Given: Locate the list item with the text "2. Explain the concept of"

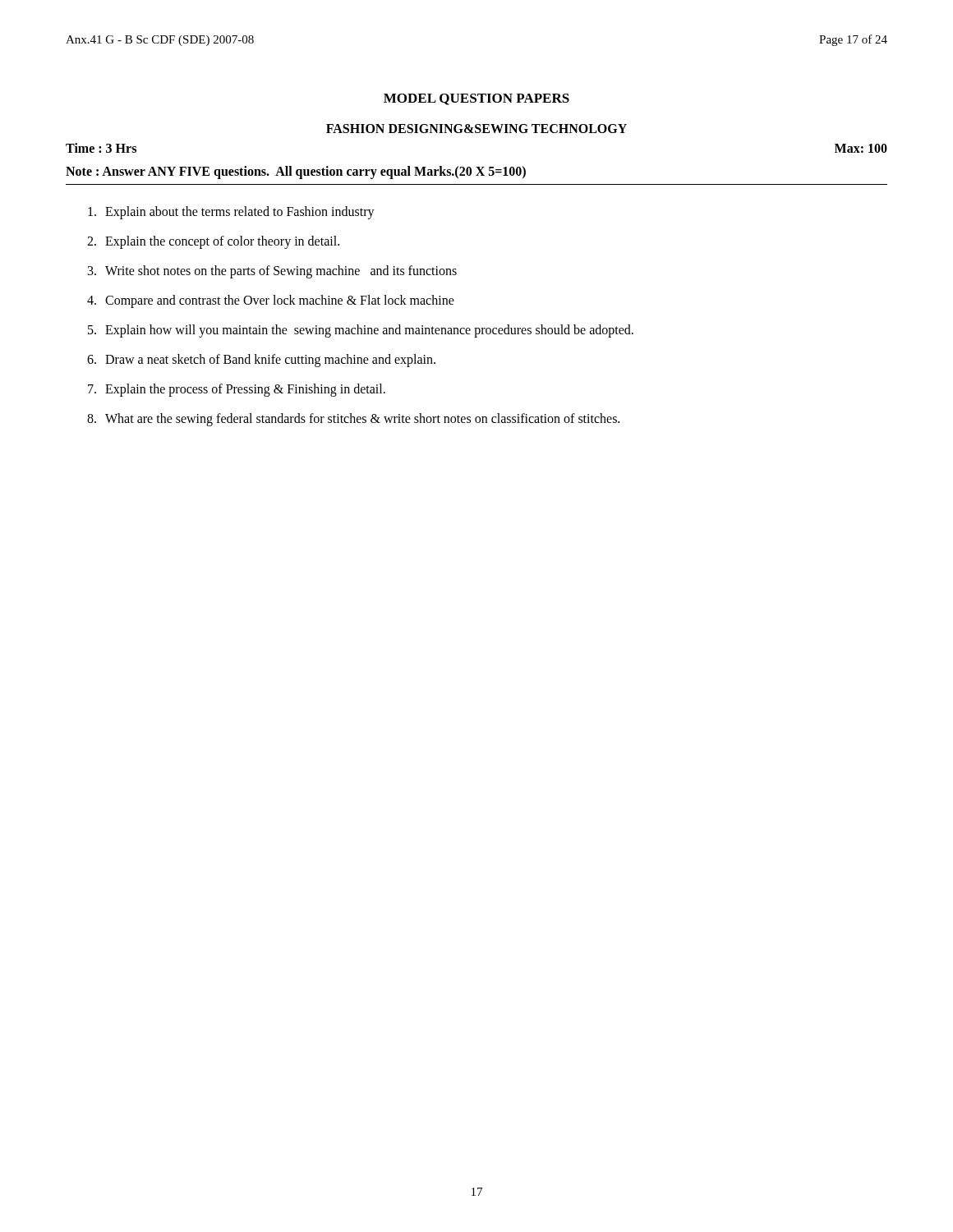Looking at the screenshot, I should pyautogui.click(x=213, y=242).
